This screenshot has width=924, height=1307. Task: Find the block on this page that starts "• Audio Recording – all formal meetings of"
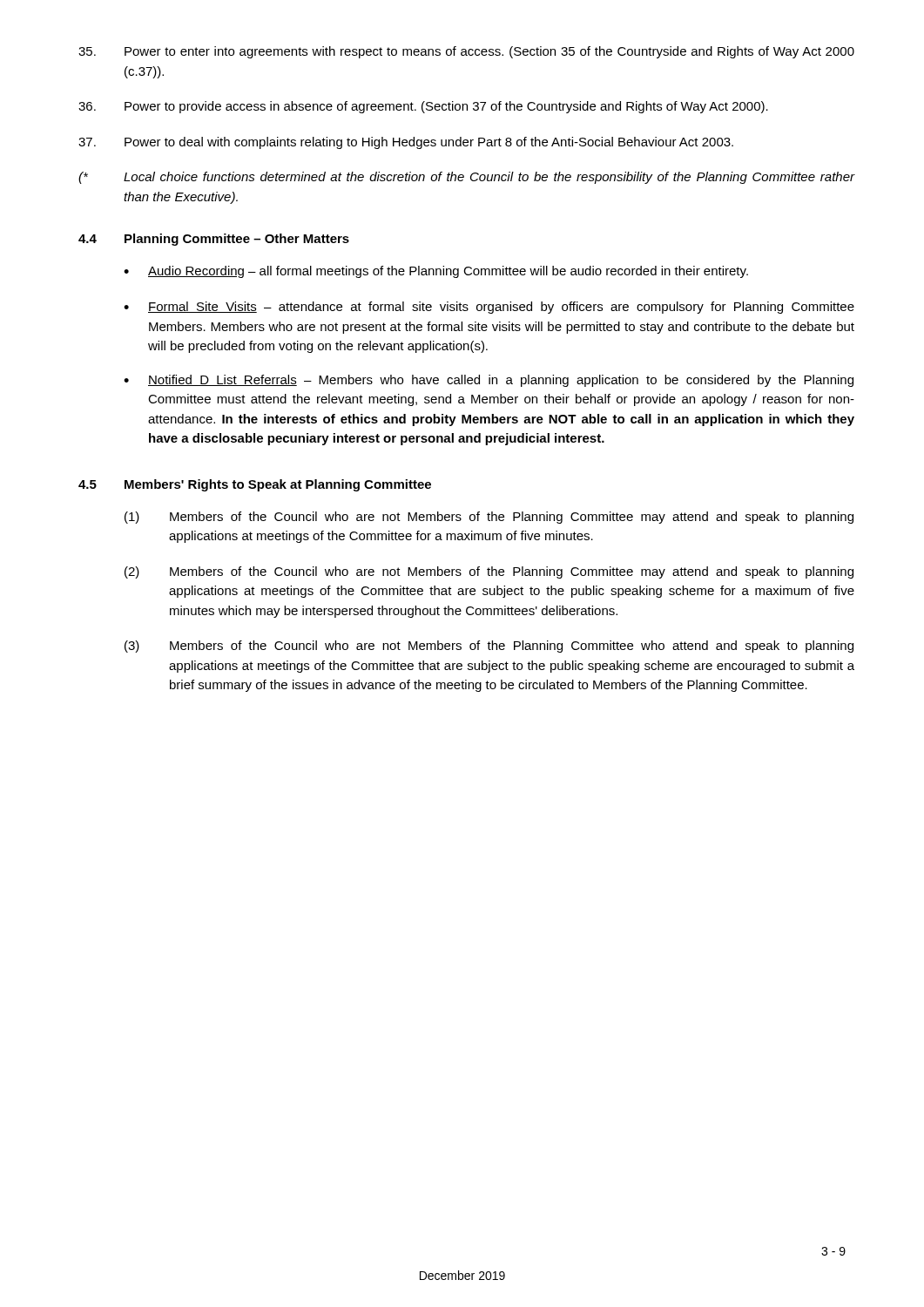[489, 272]
